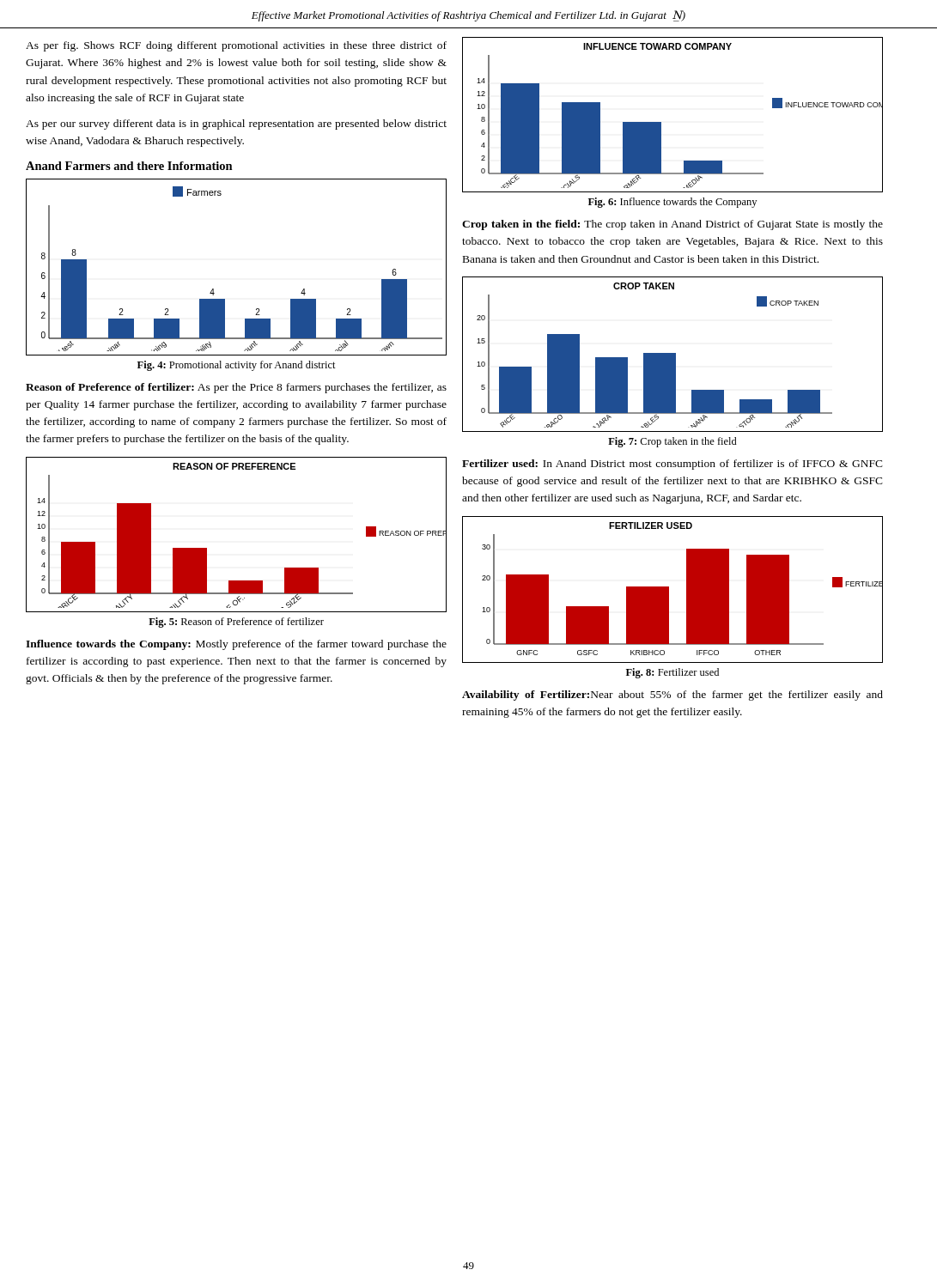Navigate to the passage starting "Crop taken in"
Image resolution: width=937 pixels, height=1288 pixels.
(x=672, y=241)
